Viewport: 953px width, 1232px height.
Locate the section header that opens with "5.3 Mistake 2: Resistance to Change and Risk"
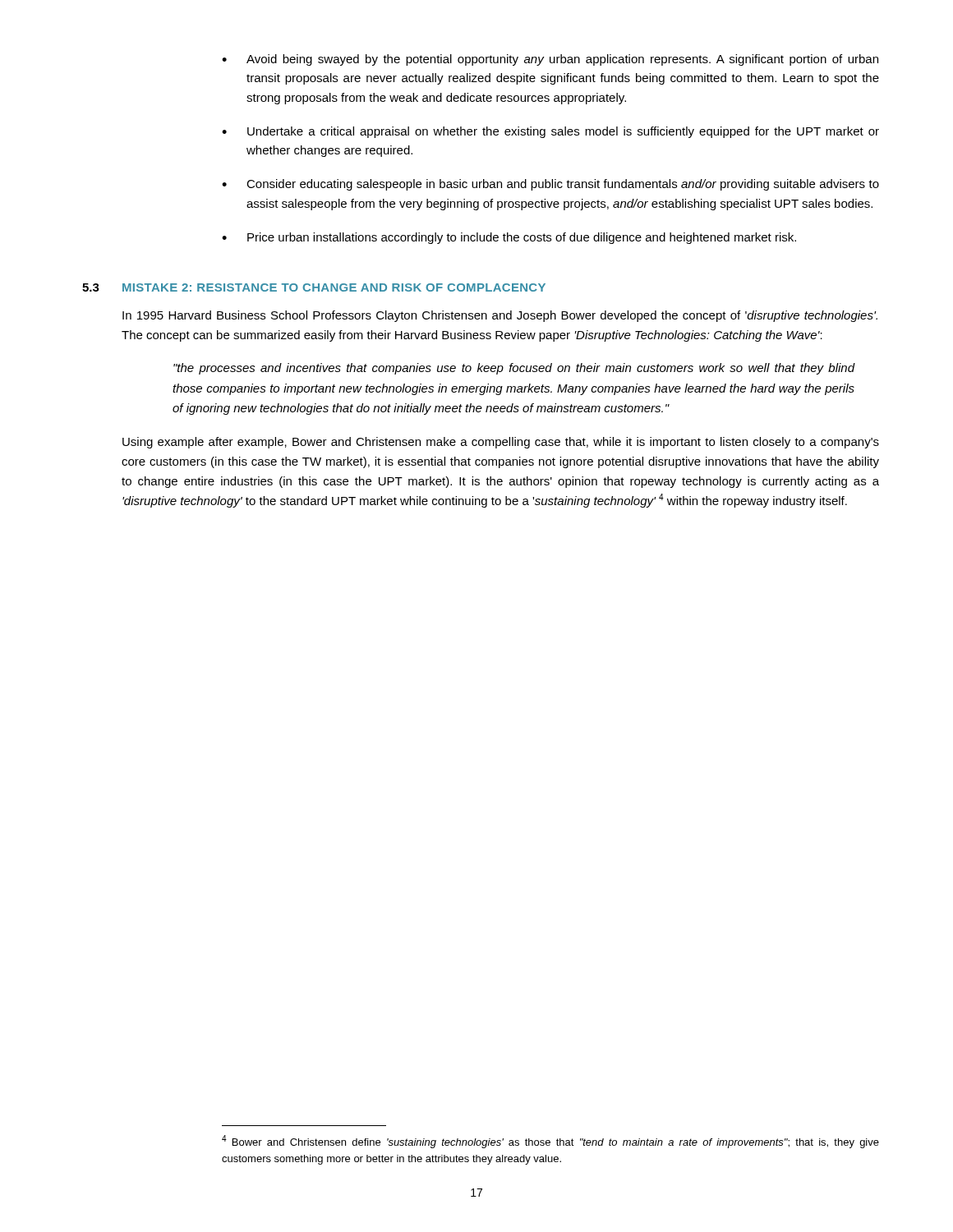[314, 287]
